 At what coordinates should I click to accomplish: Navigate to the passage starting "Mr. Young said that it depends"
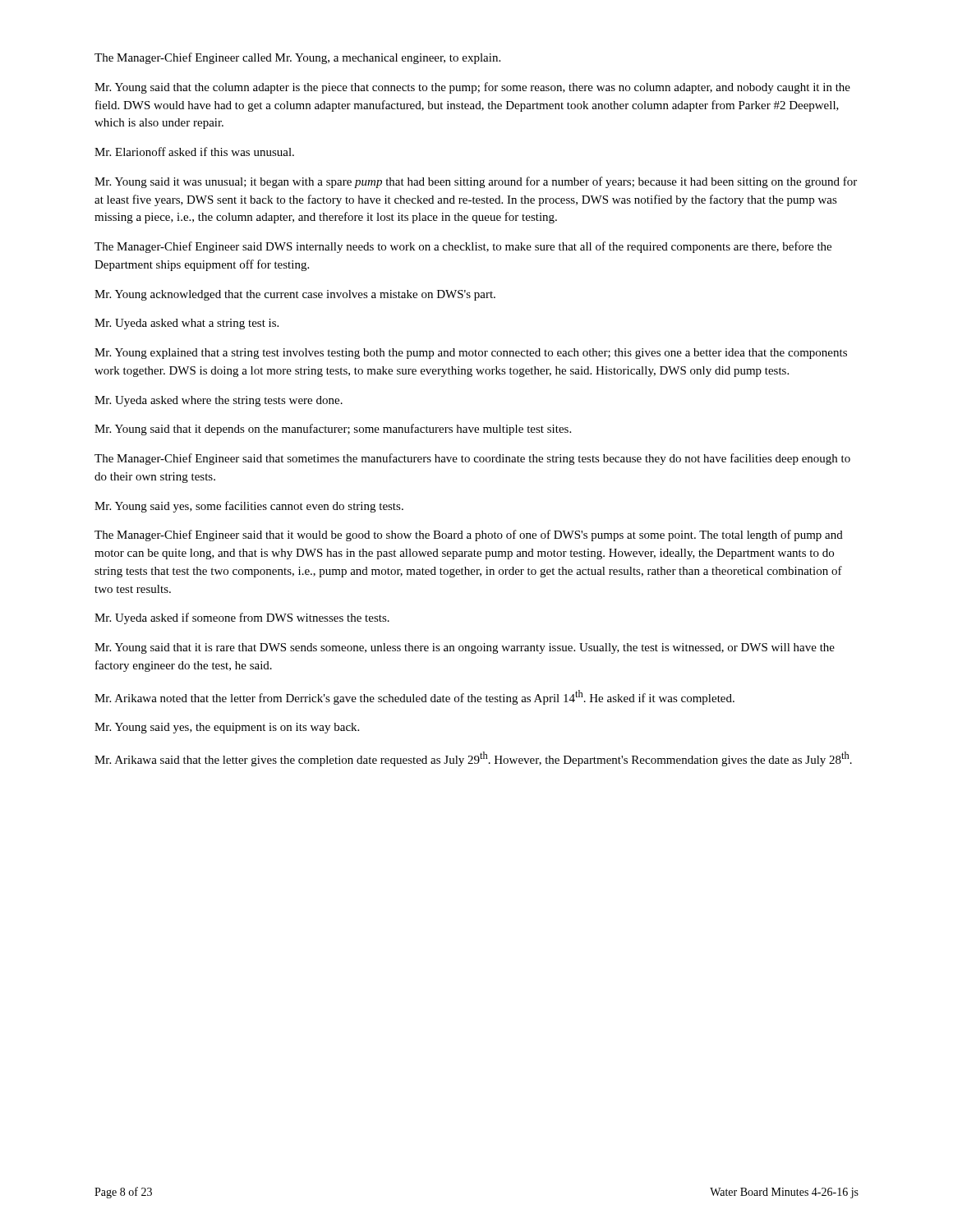click(333, 429)
